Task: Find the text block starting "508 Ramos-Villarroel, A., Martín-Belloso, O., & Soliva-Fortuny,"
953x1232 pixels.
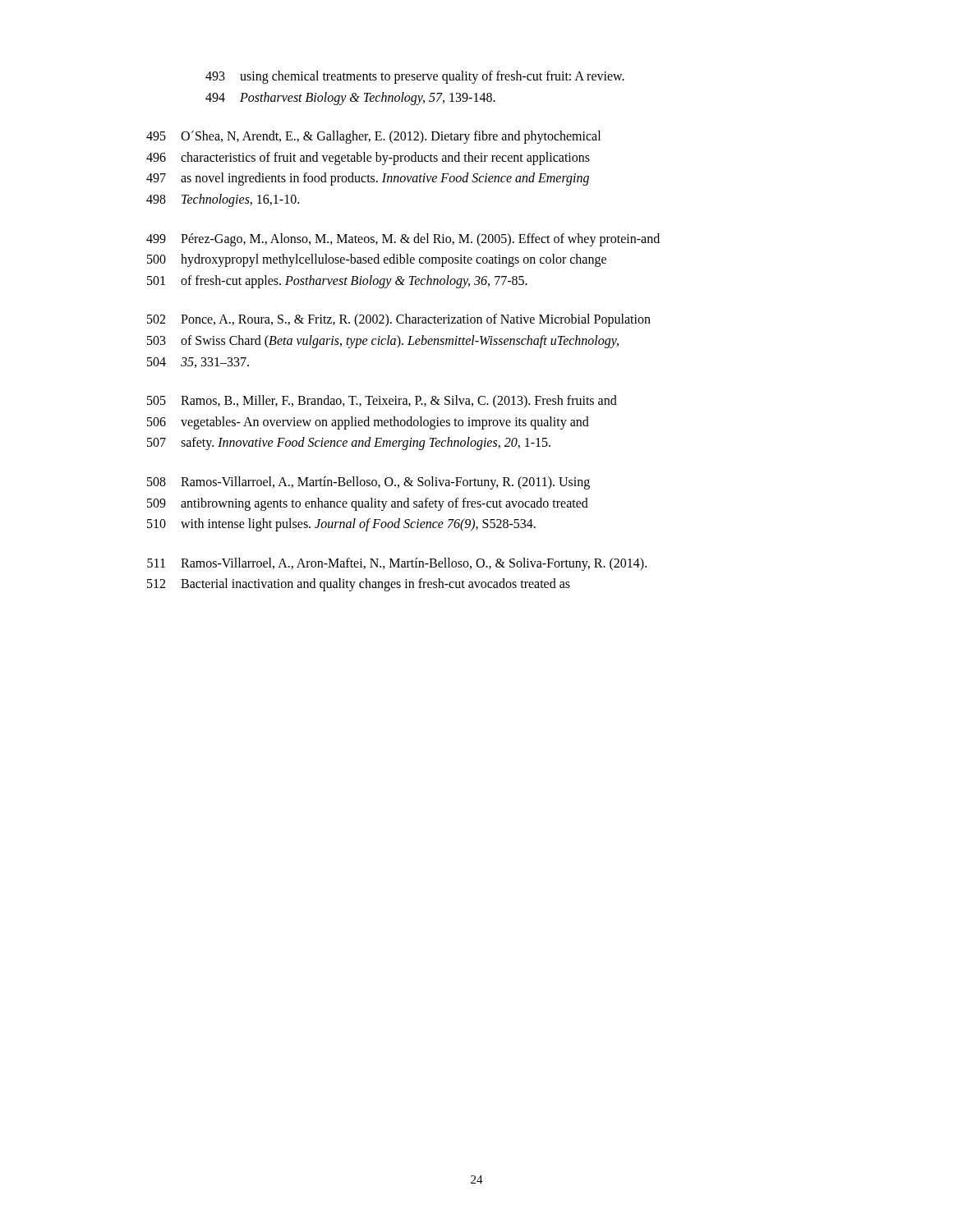Action: pos(476,503)
